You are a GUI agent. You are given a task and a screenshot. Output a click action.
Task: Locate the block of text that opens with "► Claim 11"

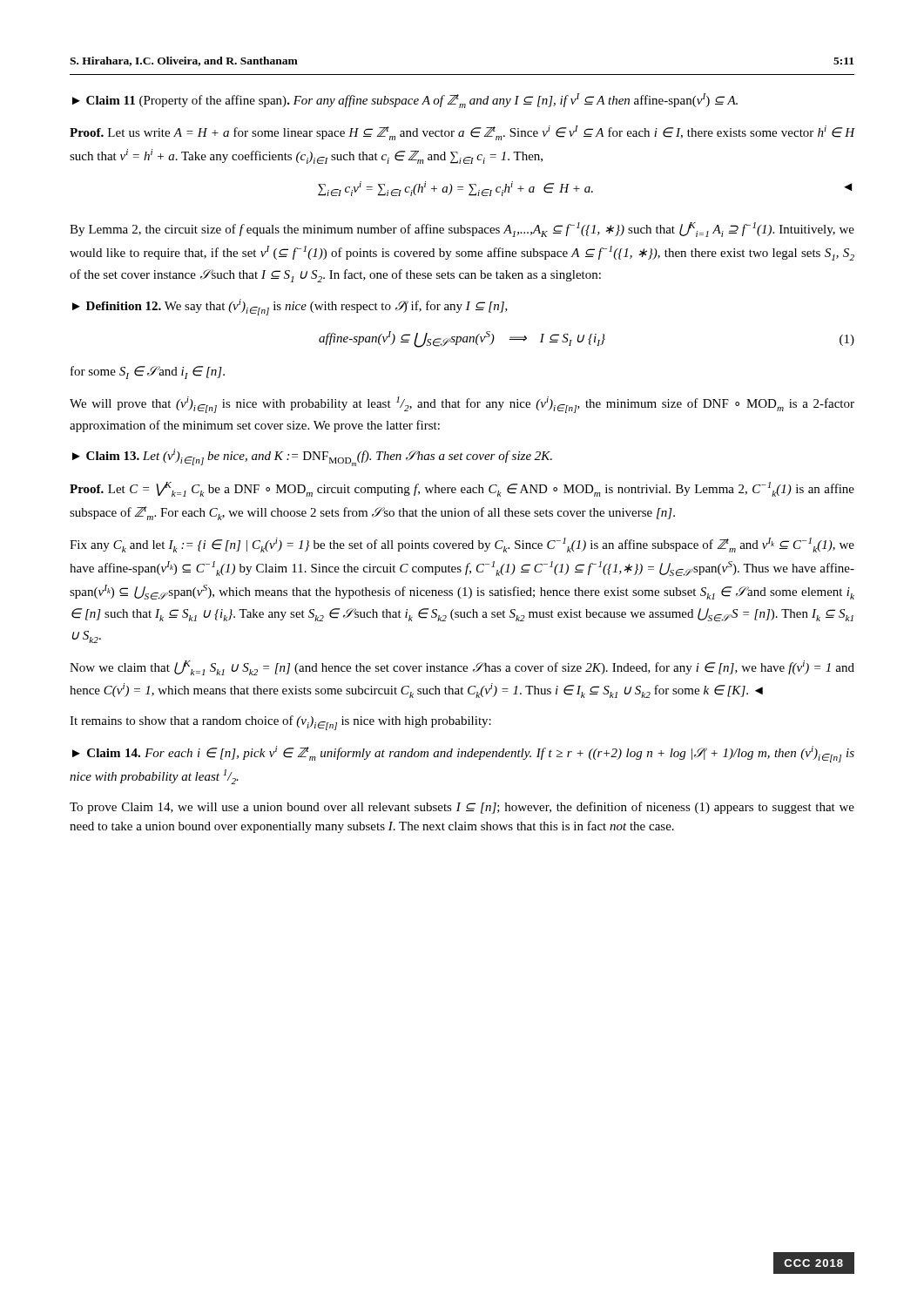[462, 101]
